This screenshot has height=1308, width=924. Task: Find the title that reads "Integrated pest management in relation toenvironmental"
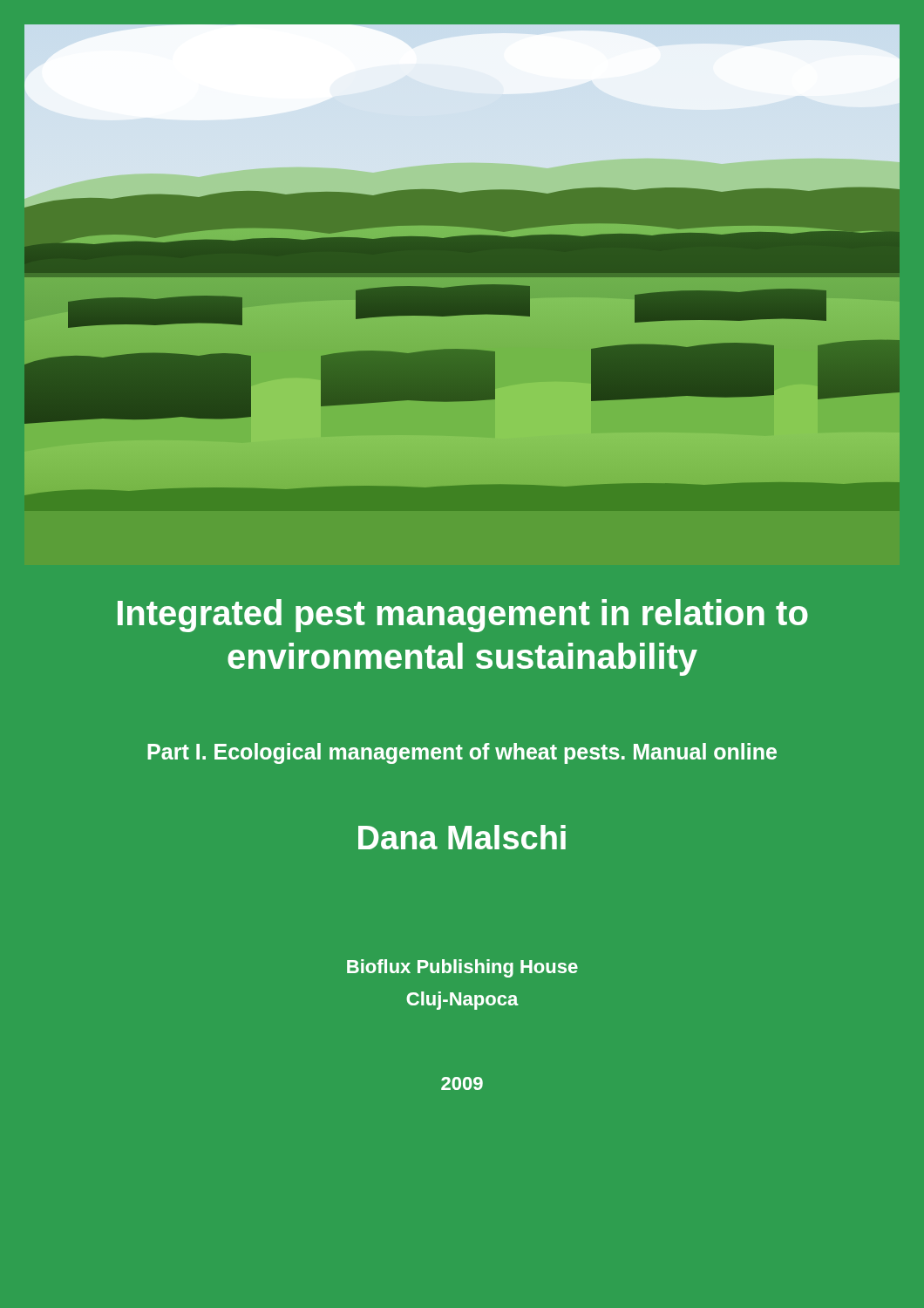(x=462, y=635)
